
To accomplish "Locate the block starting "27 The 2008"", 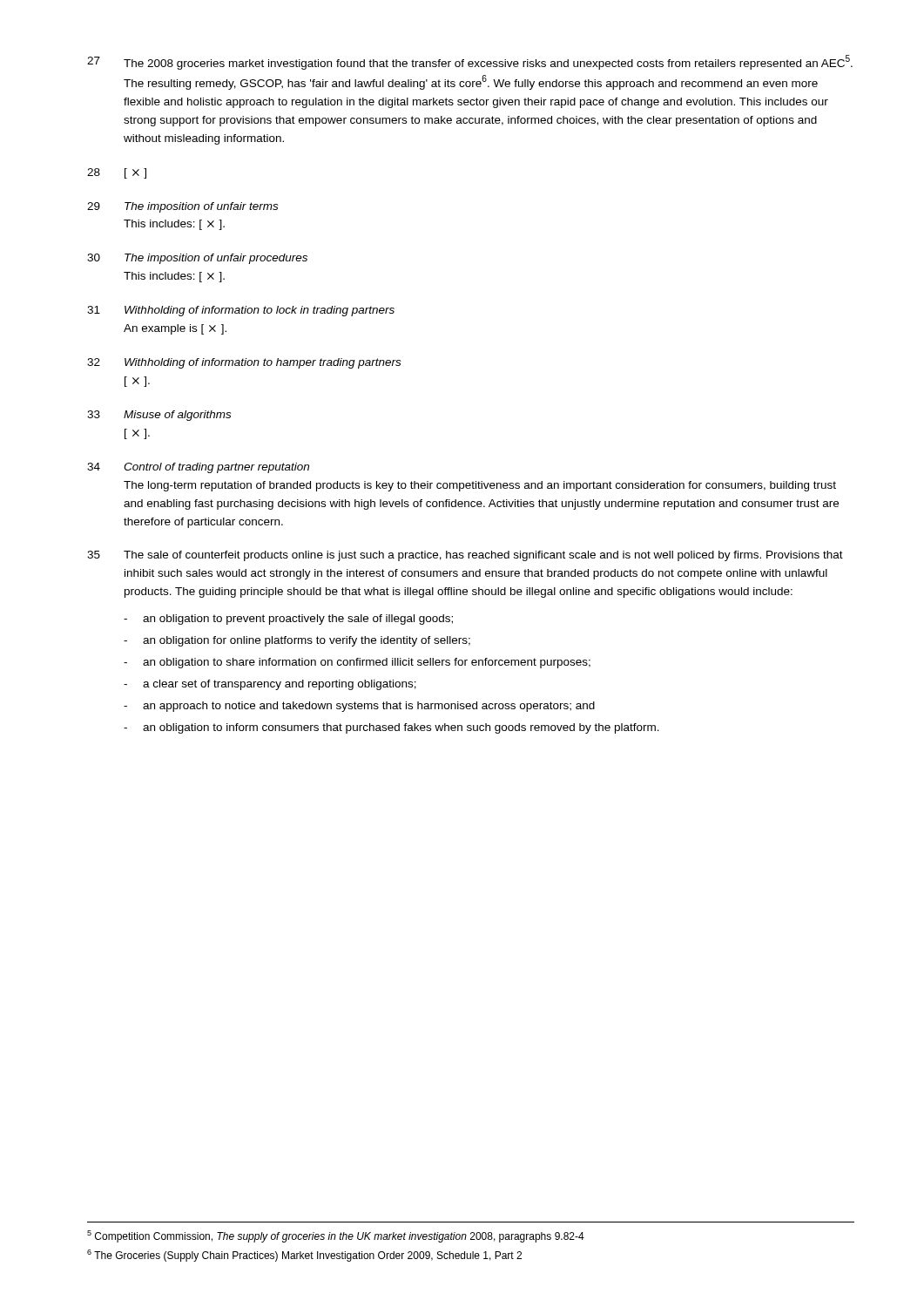I will 471,100.
